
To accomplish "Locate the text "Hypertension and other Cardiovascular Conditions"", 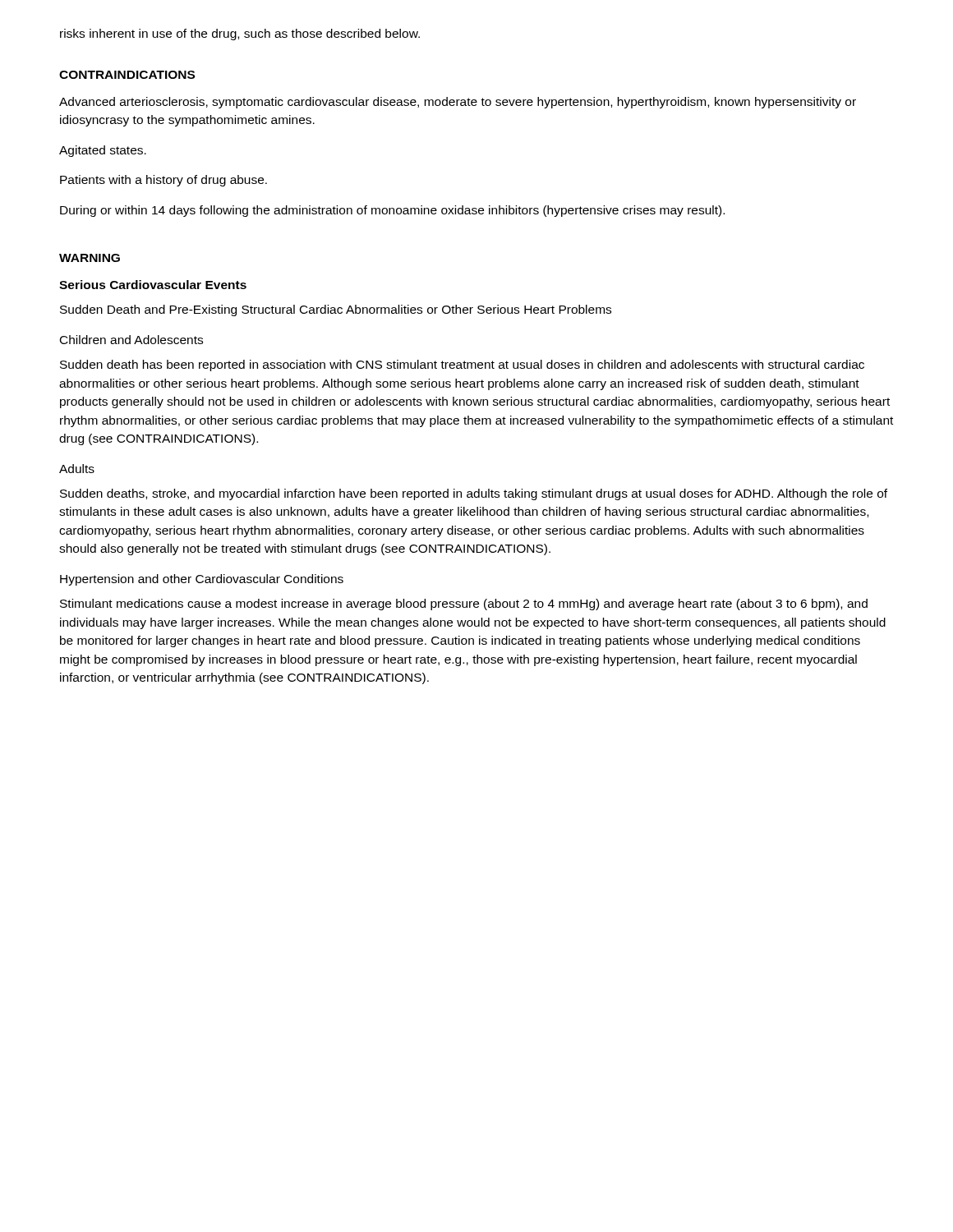I will [x=201, y=578].
